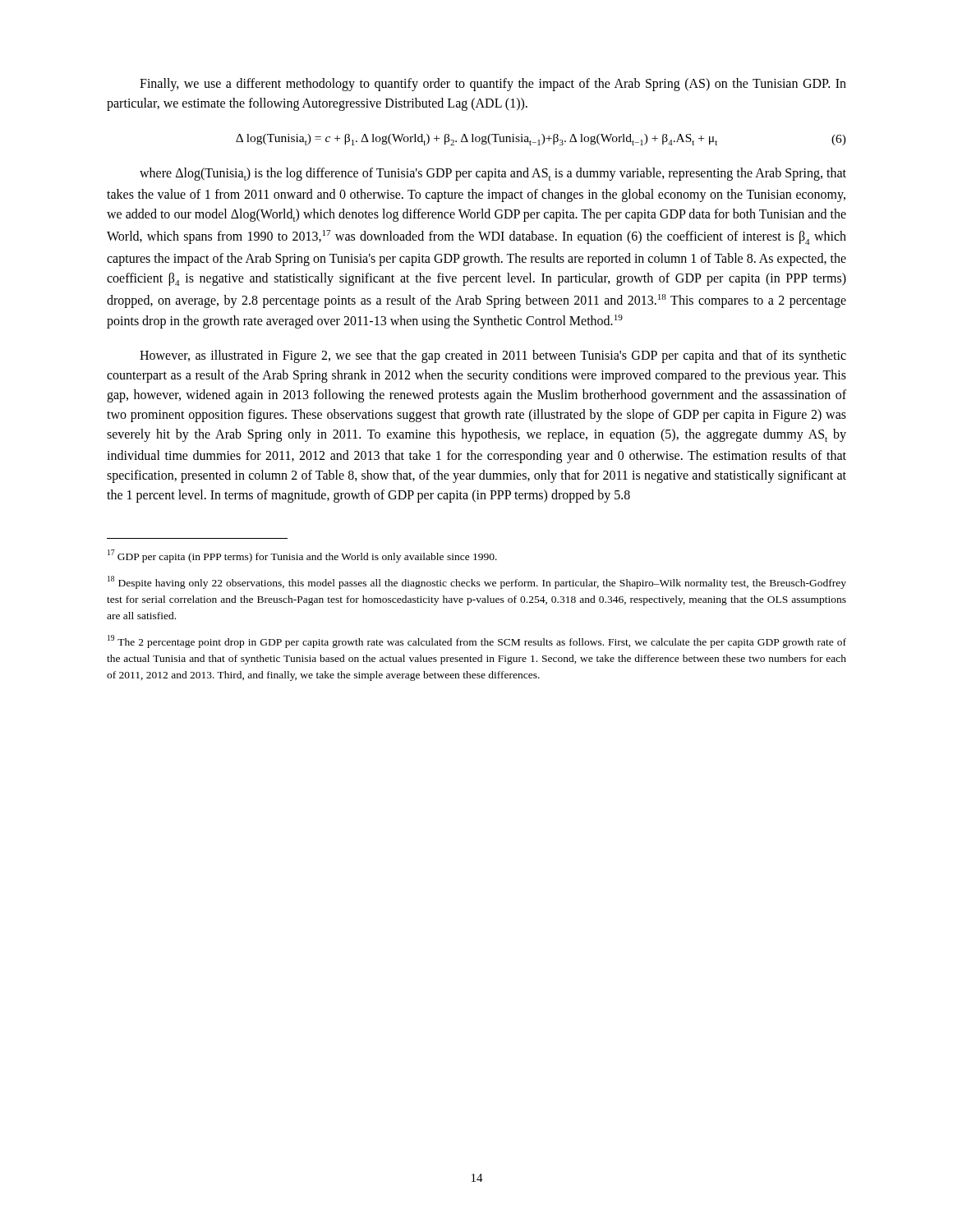Click on the text block with the text "where Δlog(Tunisiat) is"

click(476, 247)
